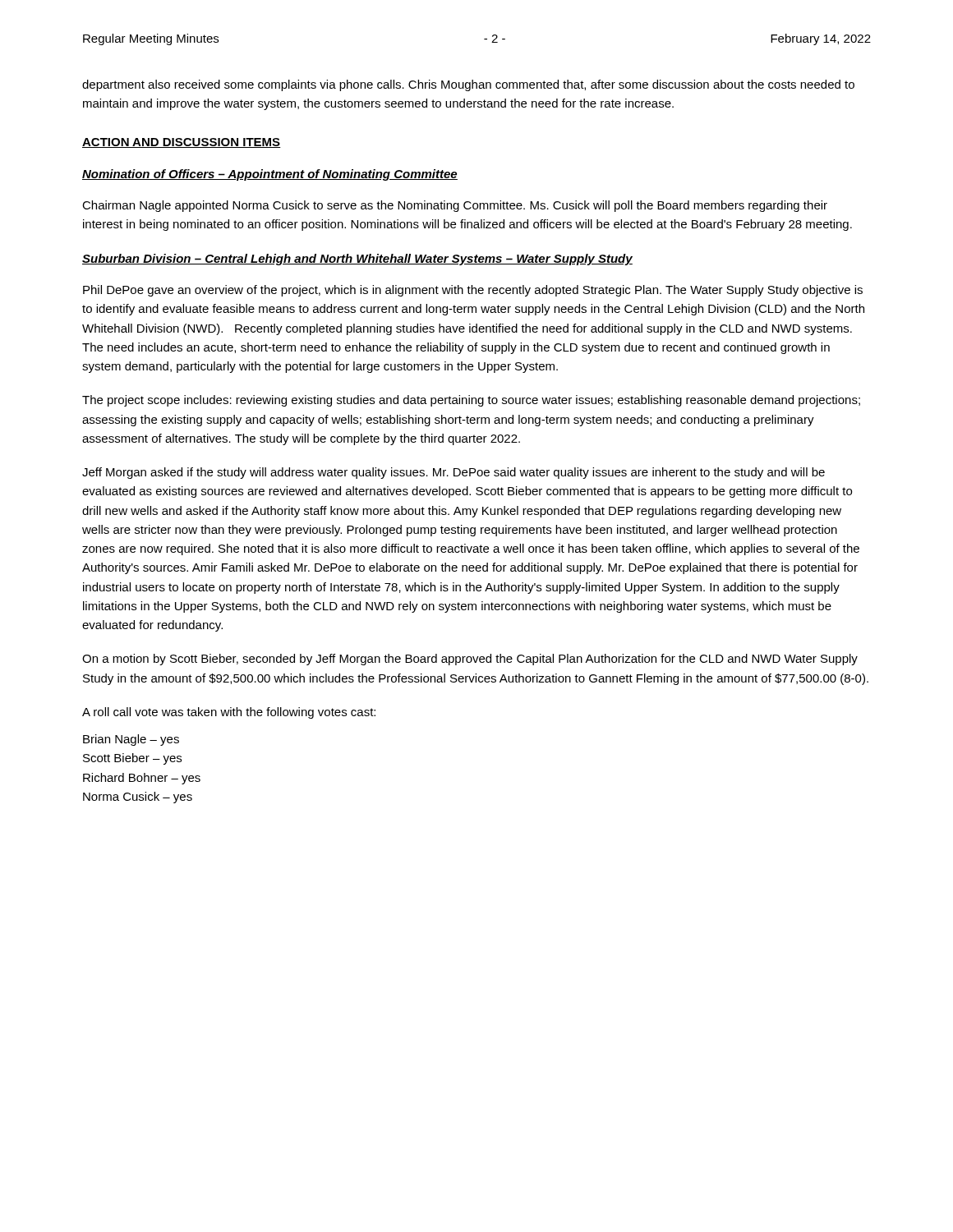This screenshot has width=953, height=1232.
Task: Navigate to the passage starting "ACTION AND DISCUSSION ITEMS"
Action: point(181,141)
